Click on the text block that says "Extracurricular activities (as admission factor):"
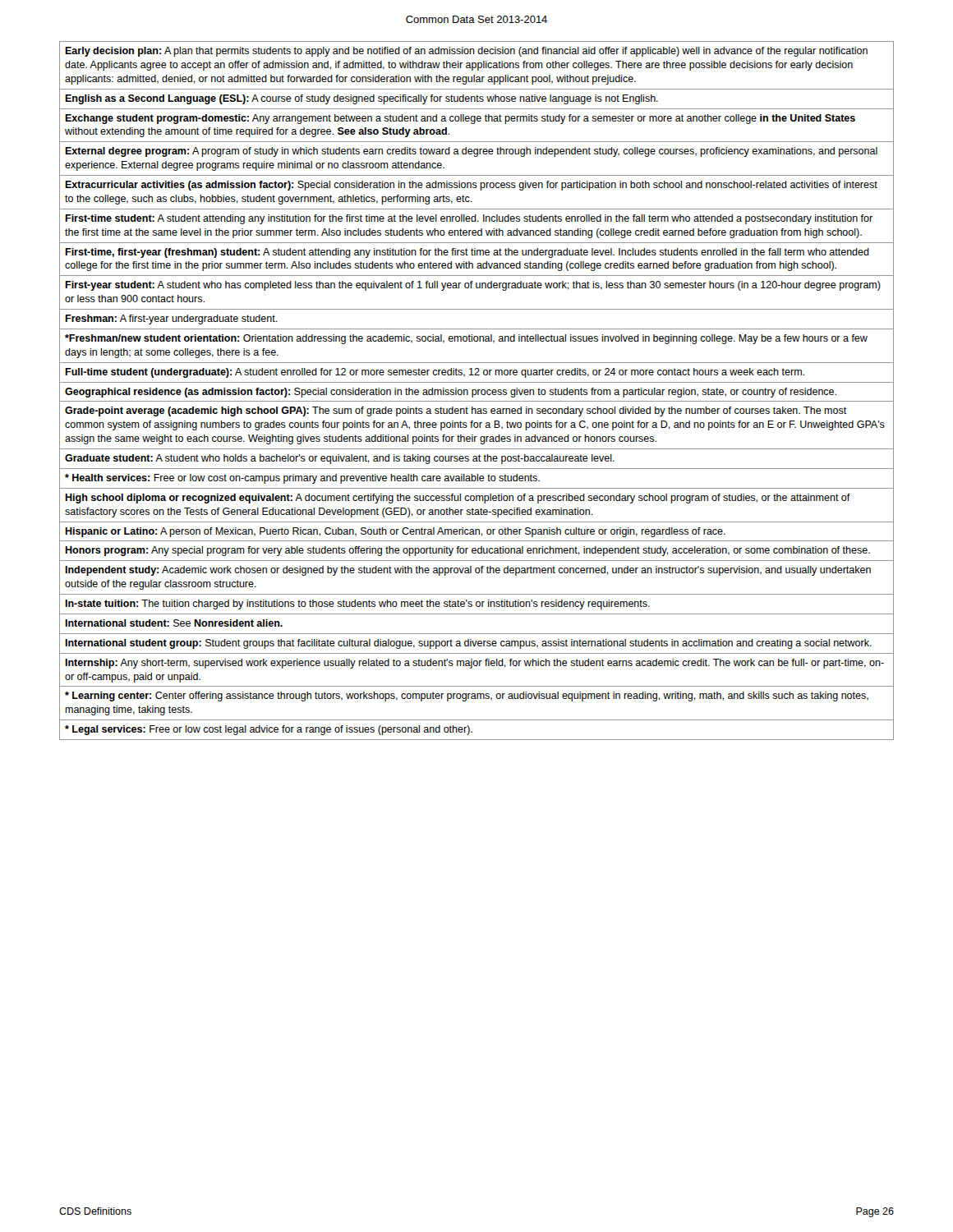Viewport: 953px width, 1232px height. [x=471, y=192]
